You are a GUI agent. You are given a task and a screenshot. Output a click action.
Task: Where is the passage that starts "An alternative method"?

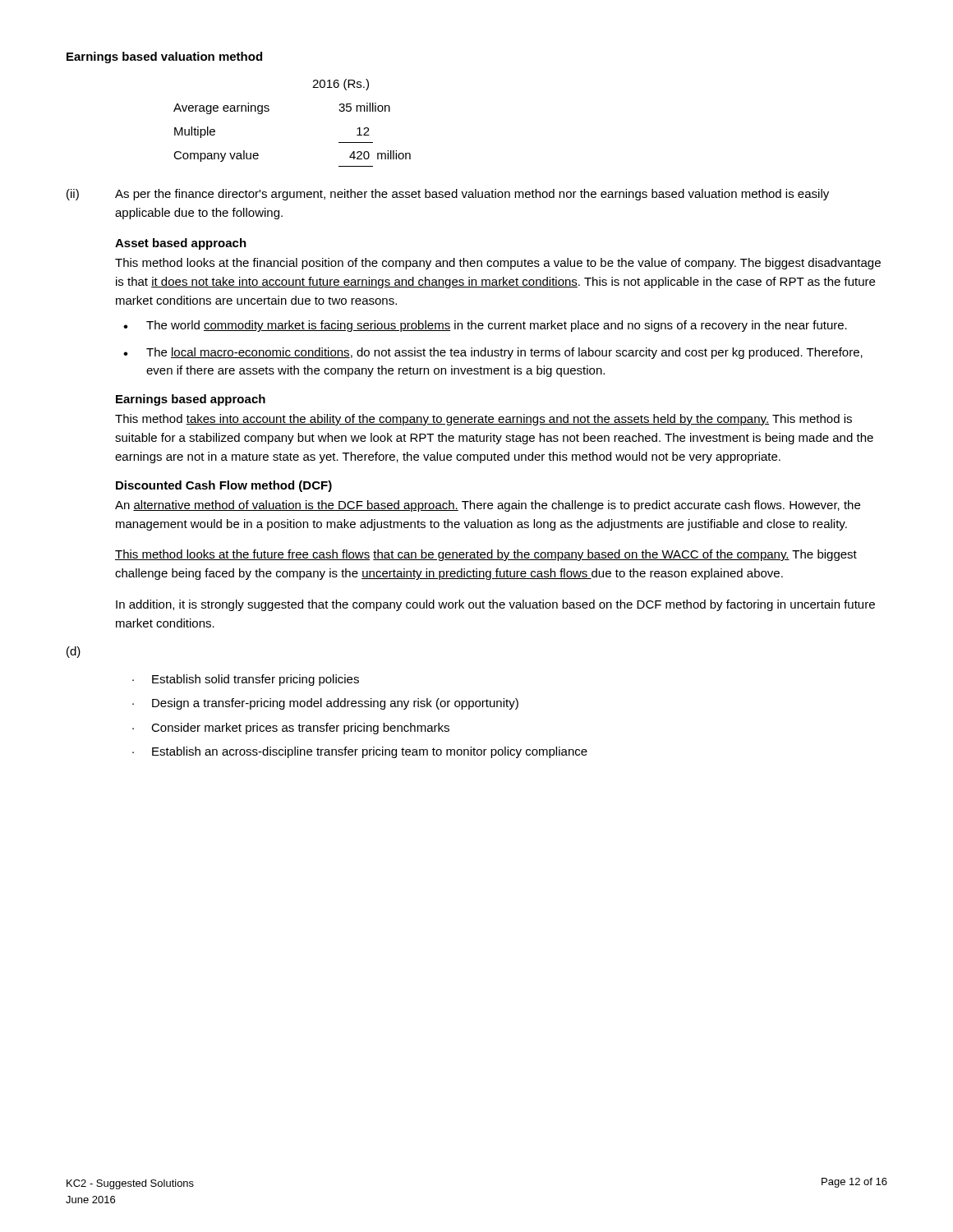coord(488,514)
